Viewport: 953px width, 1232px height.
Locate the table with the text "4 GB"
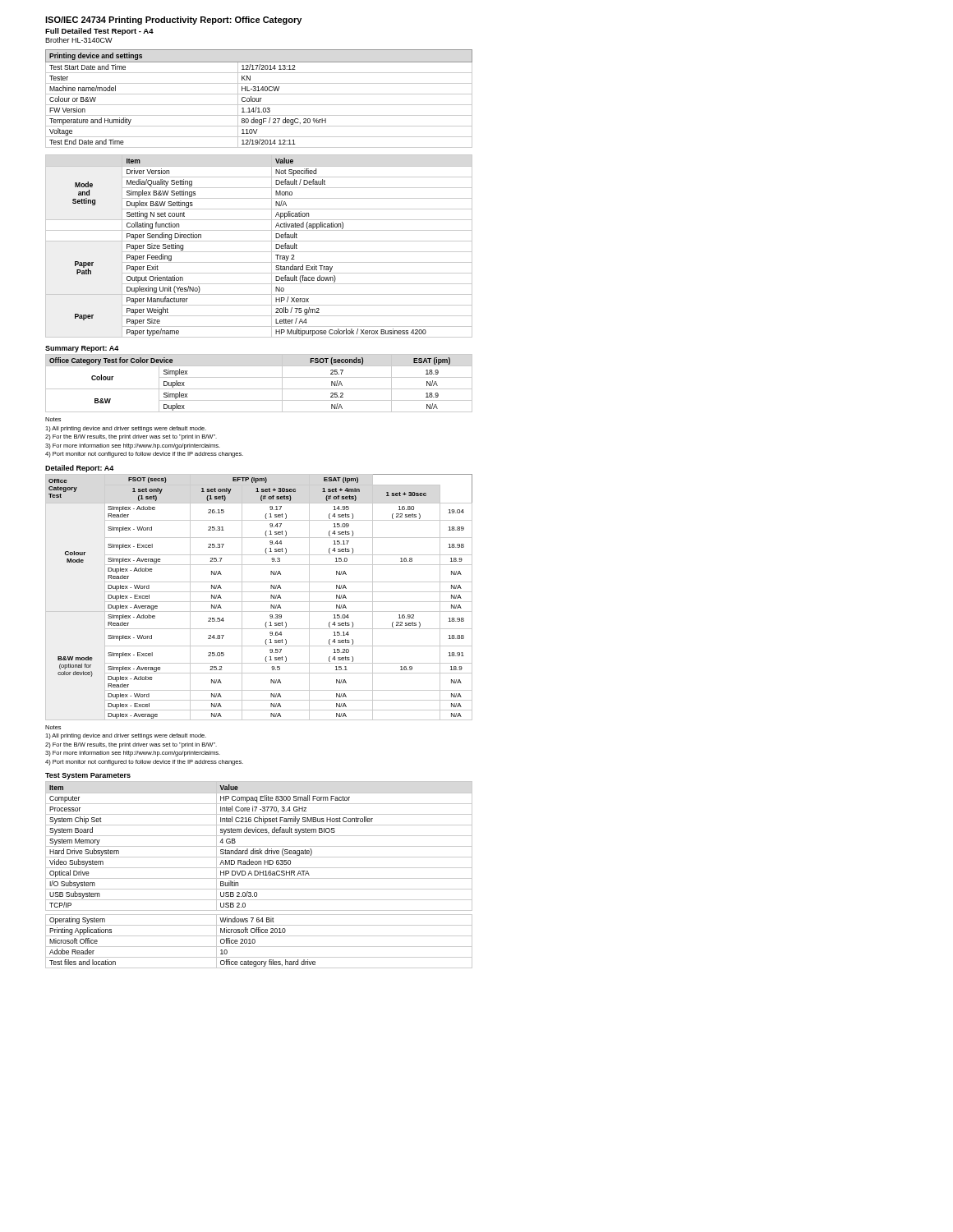click(x=259, y=846)
